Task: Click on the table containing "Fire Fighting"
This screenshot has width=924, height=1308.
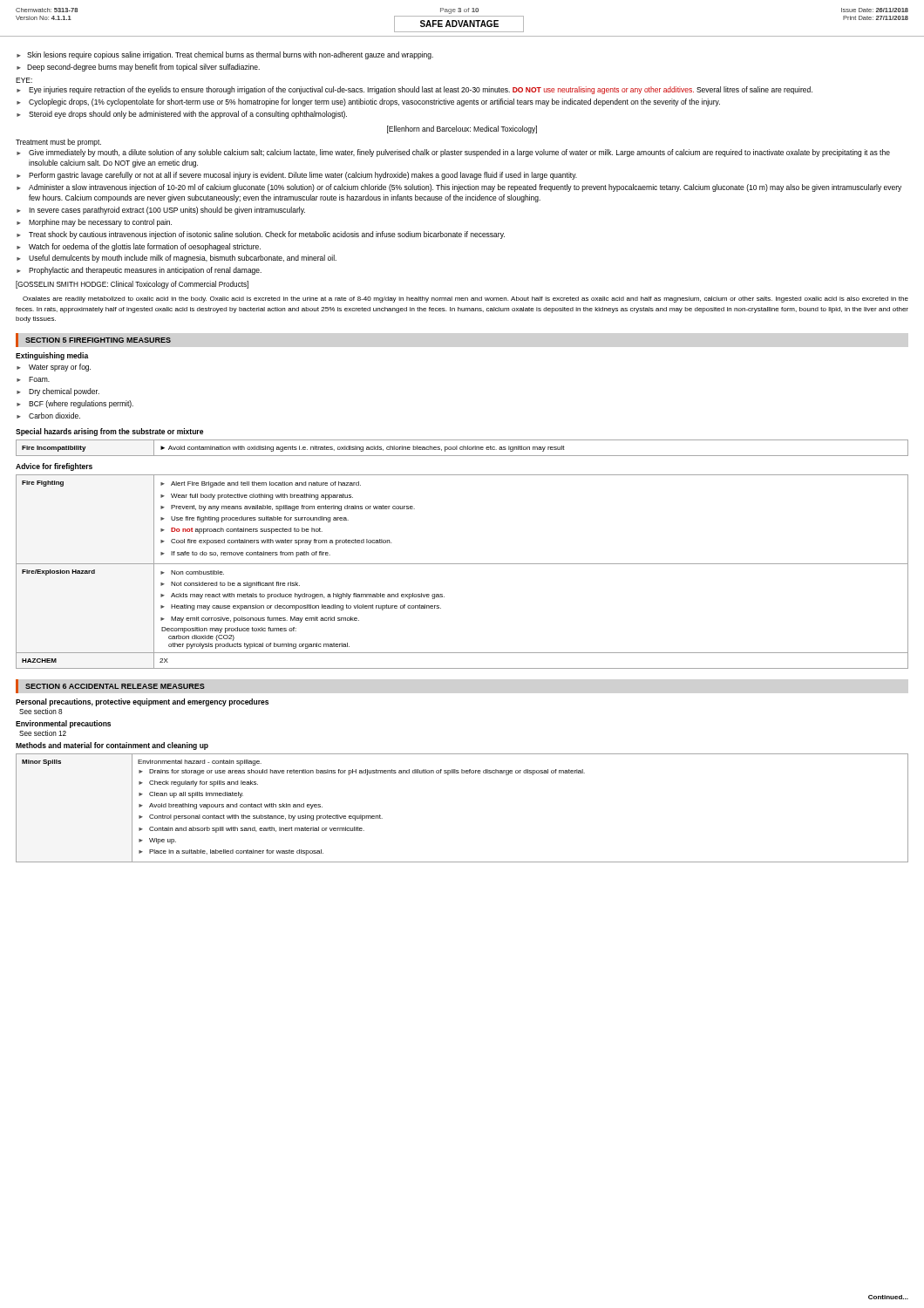Action: tap(462, 572)
